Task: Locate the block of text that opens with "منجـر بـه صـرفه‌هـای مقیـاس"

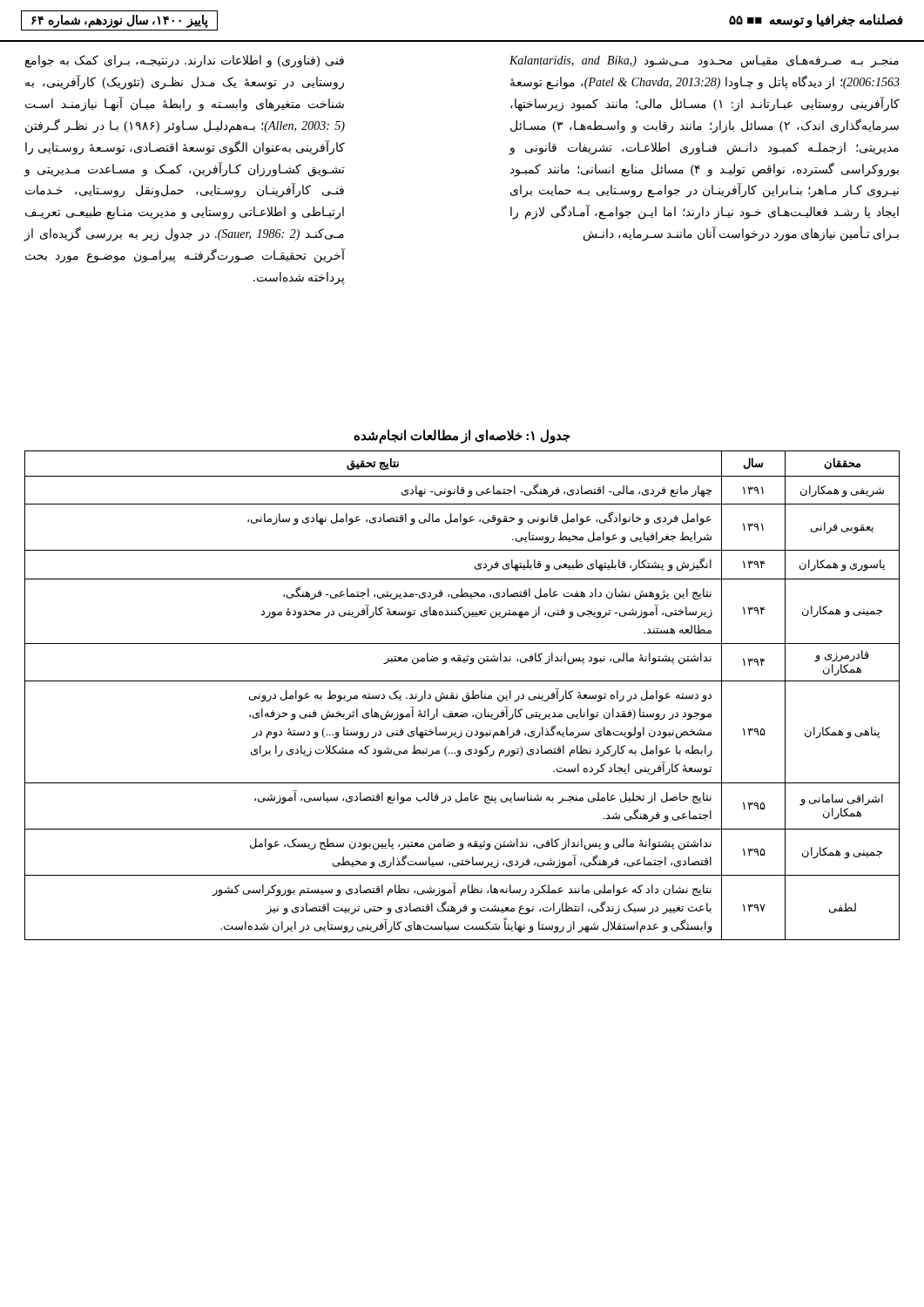Action: click(705, 147)
